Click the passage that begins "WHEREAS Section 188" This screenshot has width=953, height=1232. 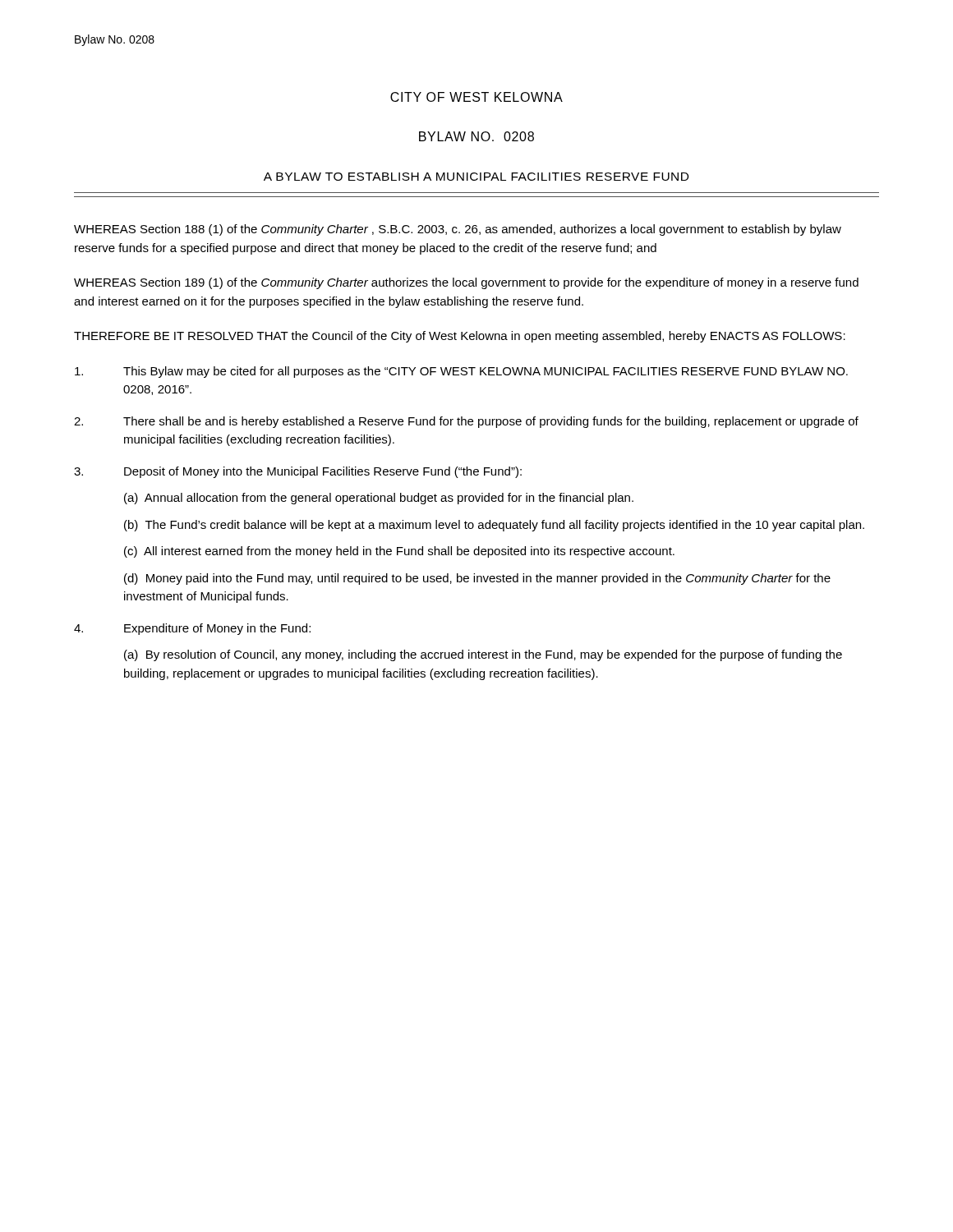click(x=458, y=238)
